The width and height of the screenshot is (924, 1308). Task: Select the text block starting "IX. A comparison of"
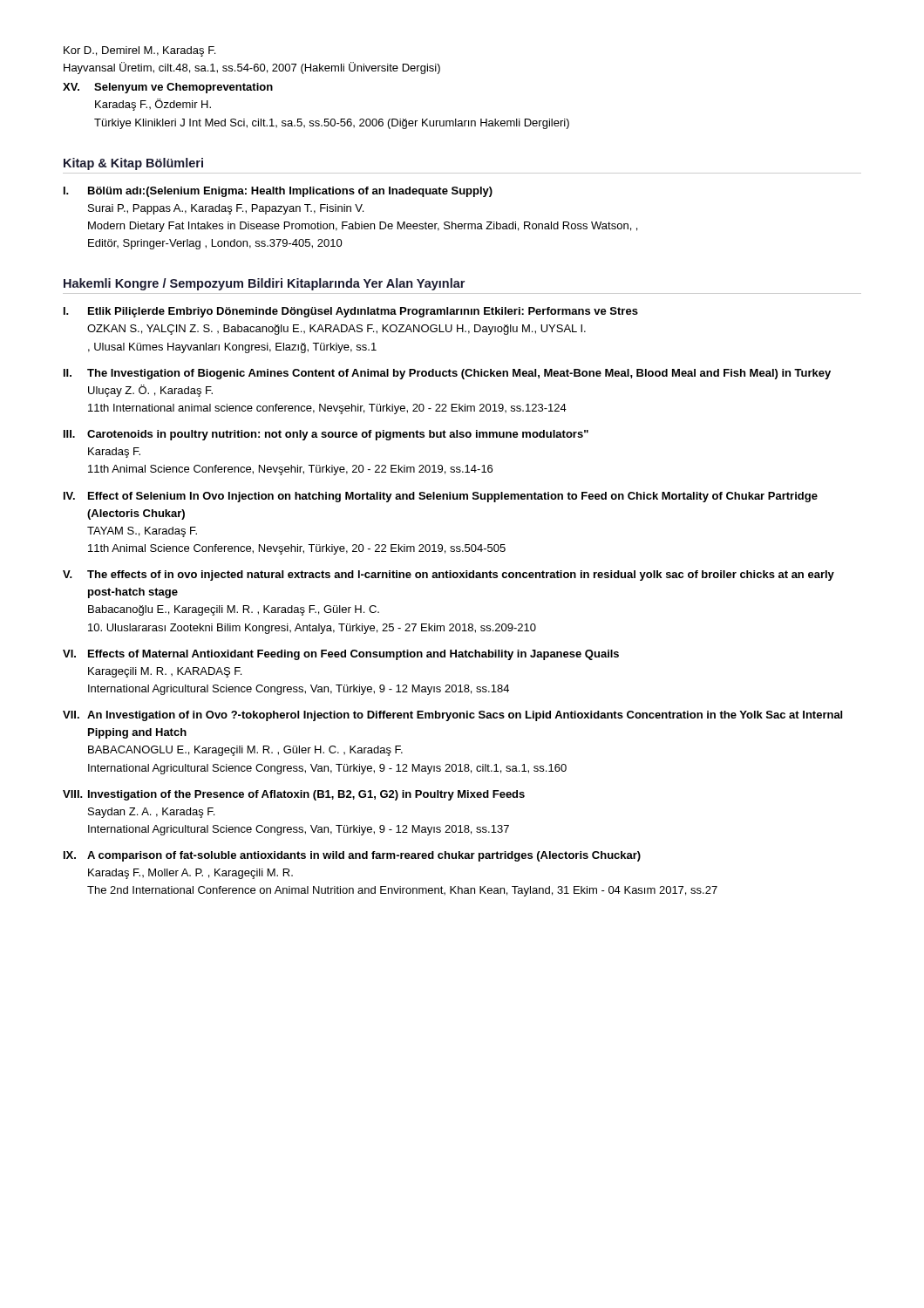pyautogui.click(x=352, y=856)
